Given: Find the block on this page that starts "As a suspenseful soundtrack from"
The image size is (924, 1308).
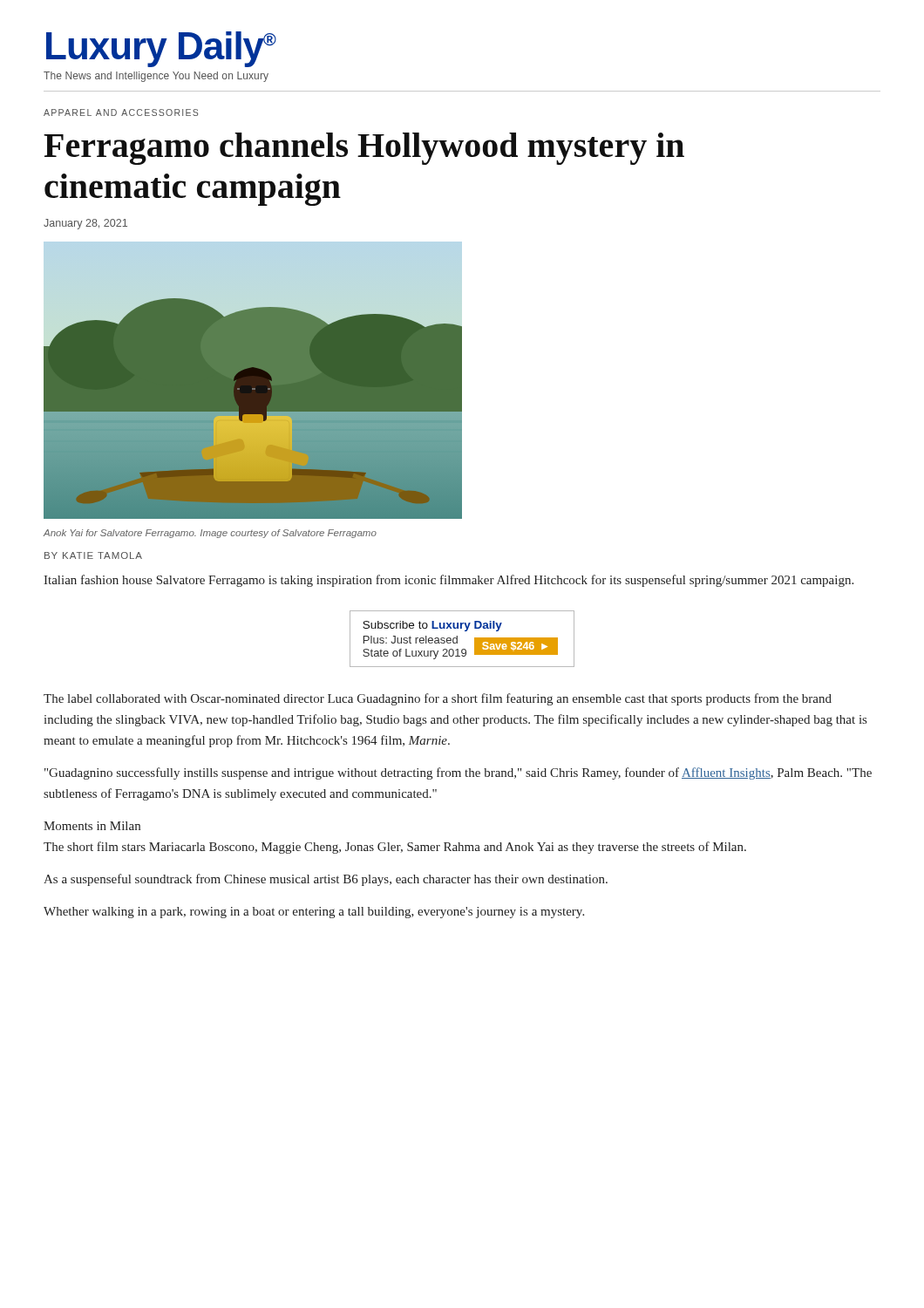Looking at the screenshot, I should [326, 879].
